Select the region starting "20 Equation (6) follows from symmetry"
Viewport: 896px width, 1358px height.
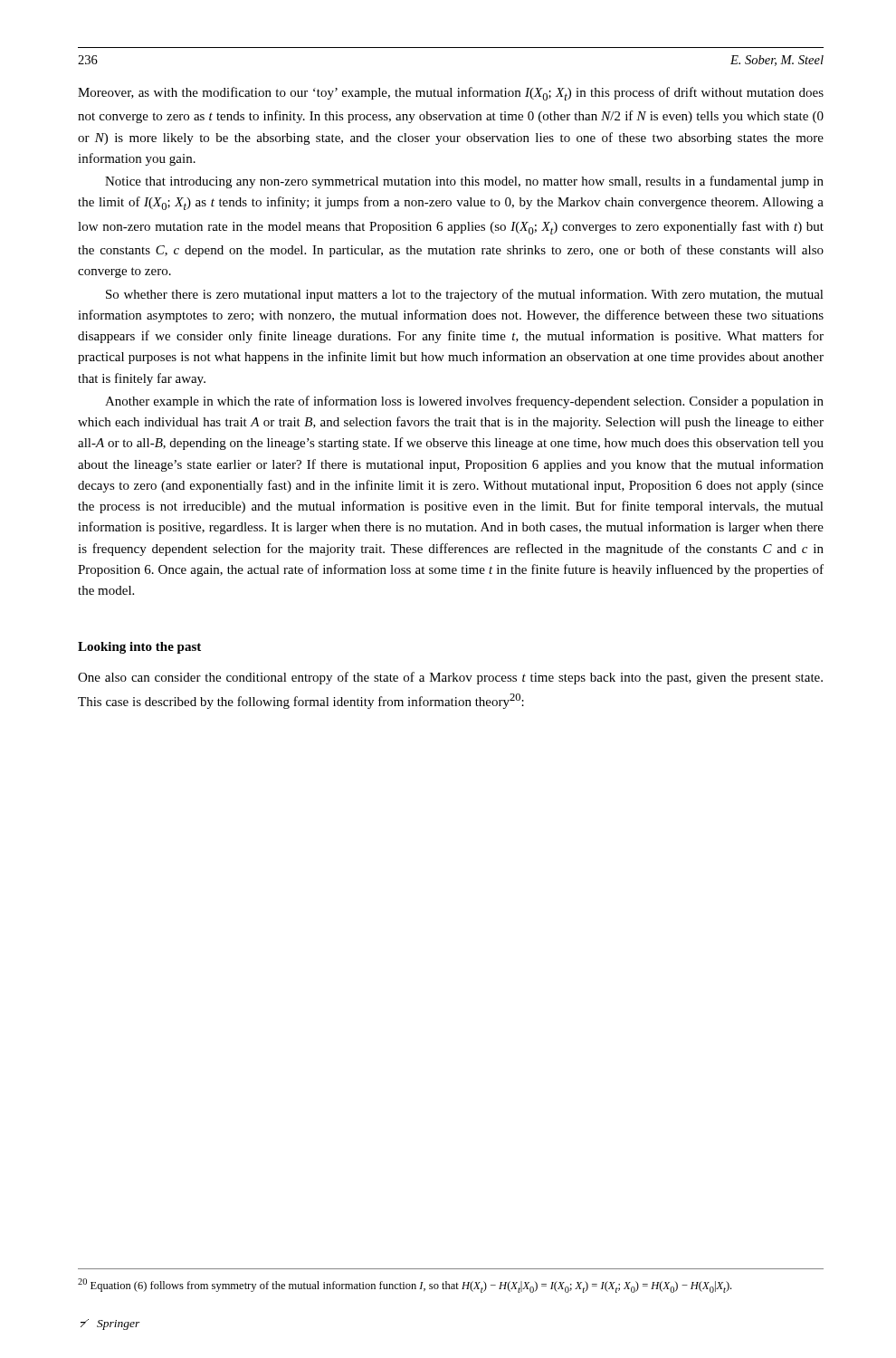coord(405,1286)
